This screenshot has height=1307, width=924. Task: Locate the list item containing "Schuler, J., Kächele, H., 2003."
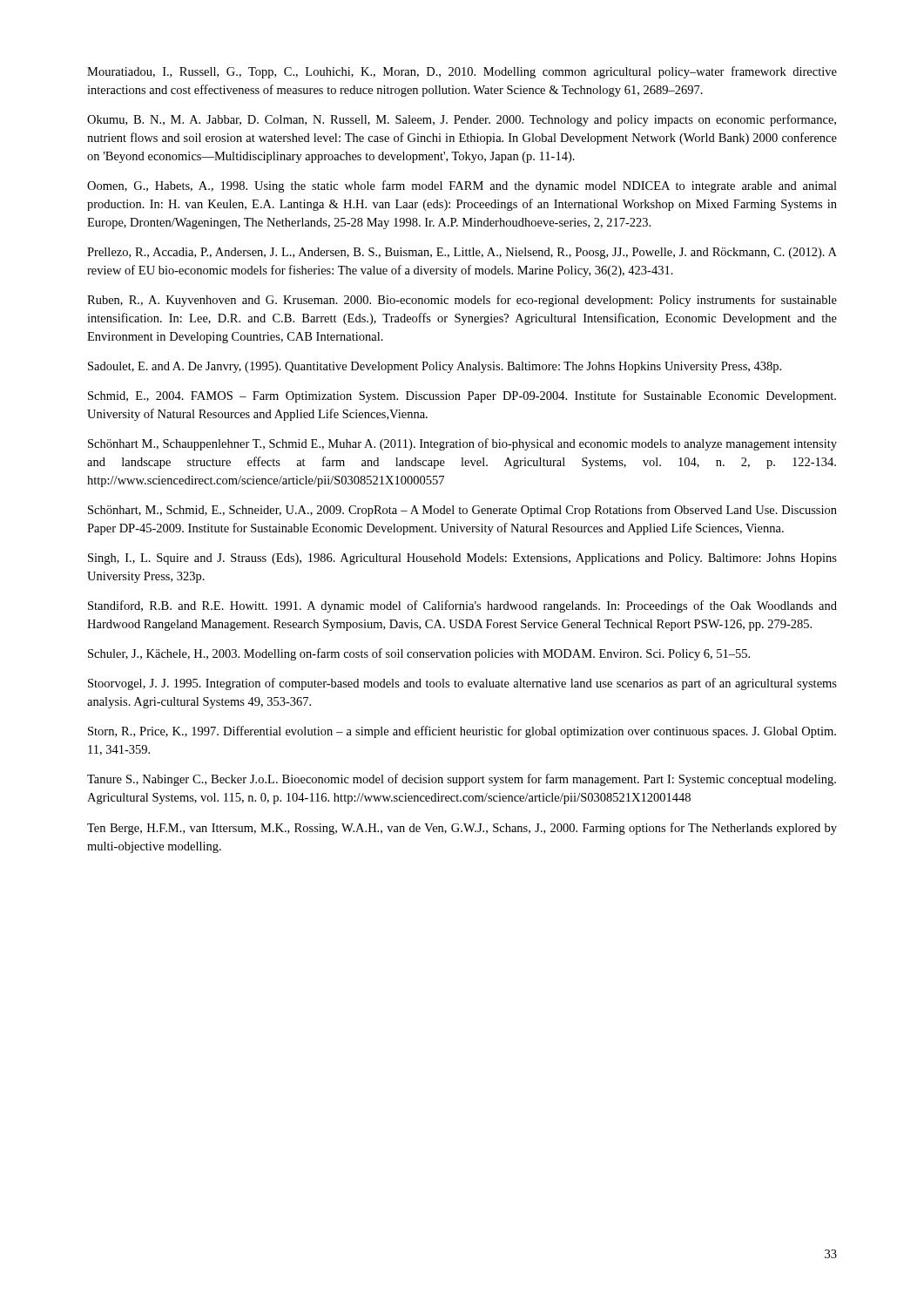pos(419,654)
